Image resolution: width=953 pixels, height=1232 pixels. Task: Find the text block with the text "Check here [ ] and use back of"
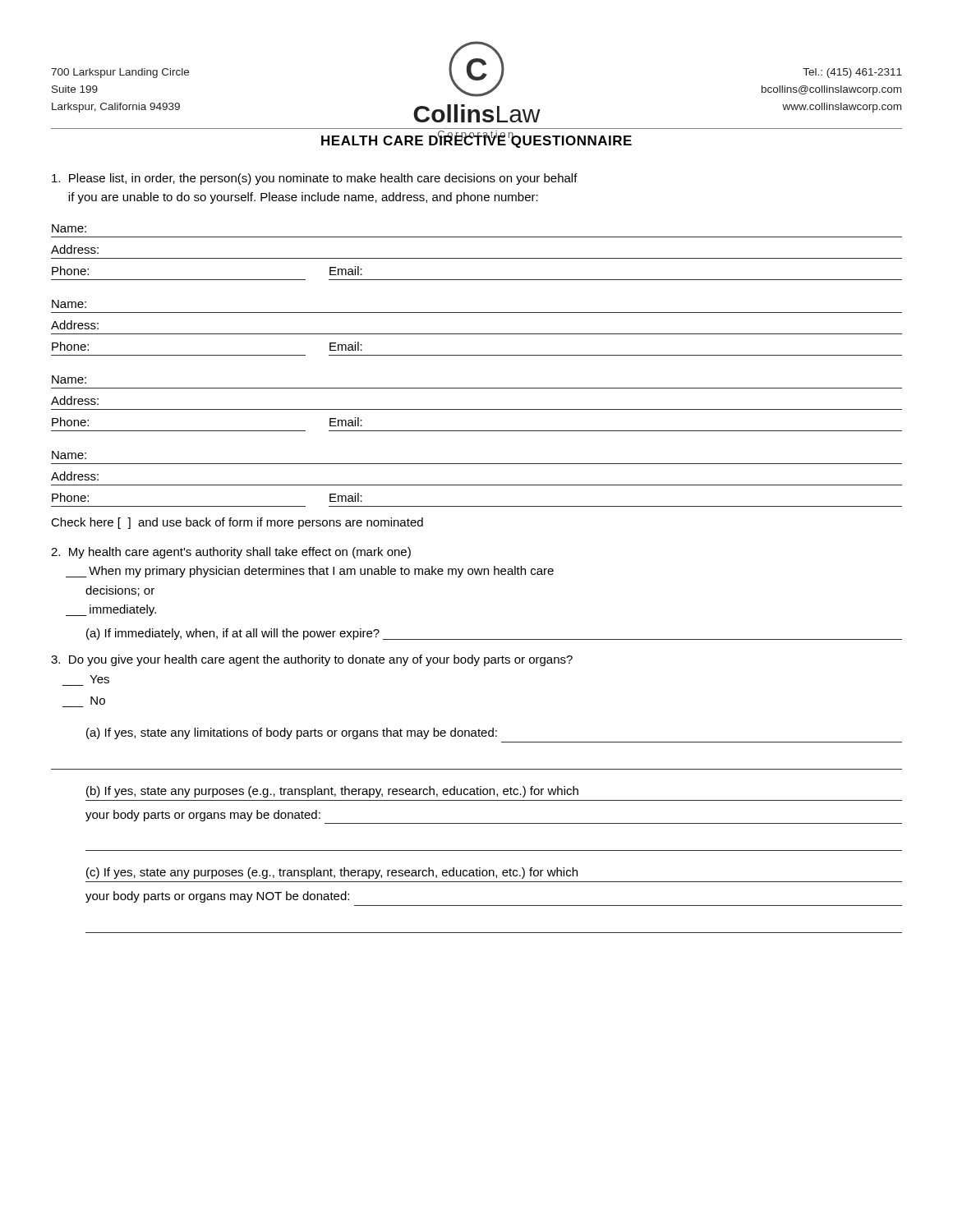[237, 522]
